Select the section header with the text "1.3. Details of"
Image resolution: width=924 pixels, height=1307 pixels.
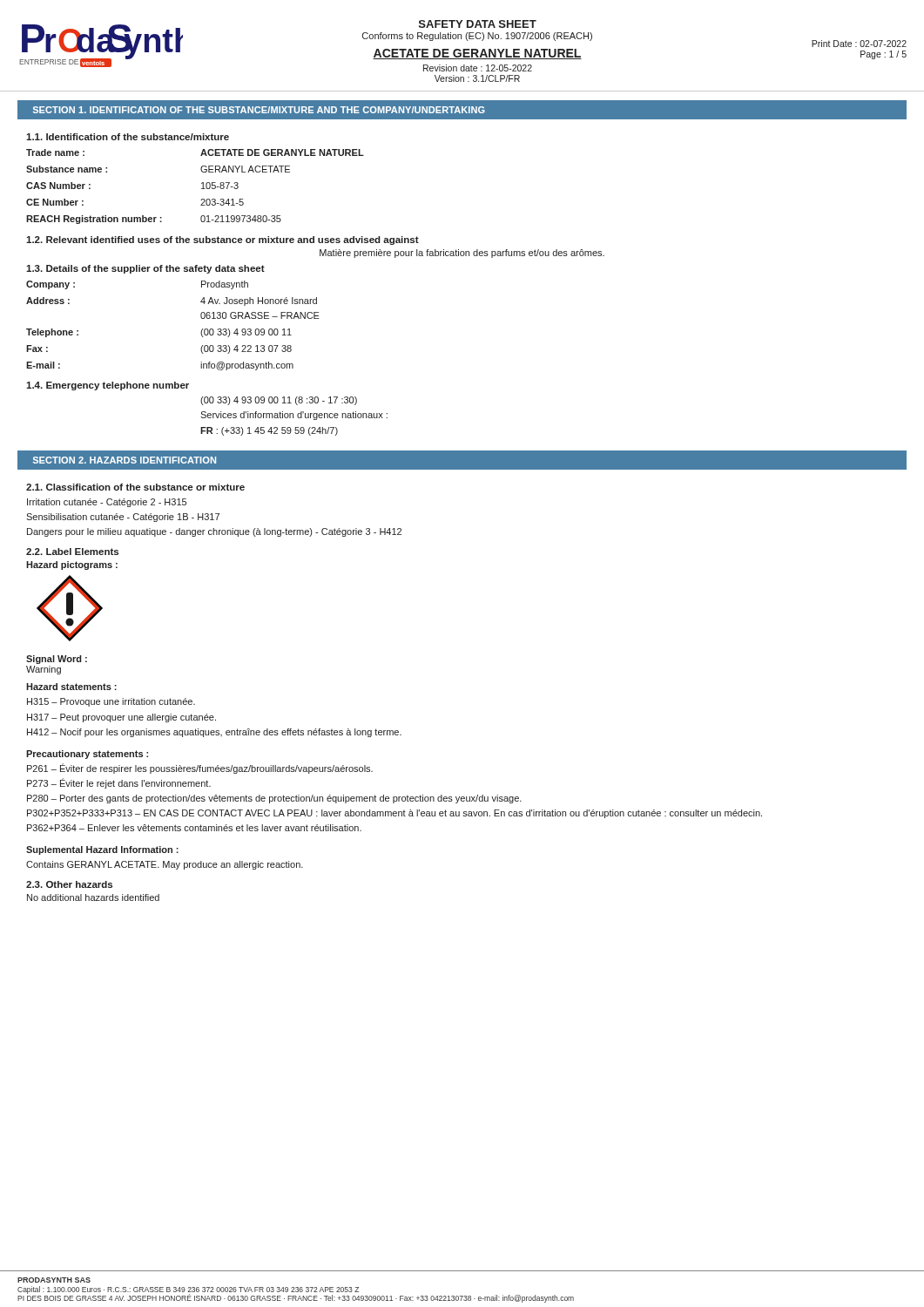pyautogui.click(x=145, y=269)
